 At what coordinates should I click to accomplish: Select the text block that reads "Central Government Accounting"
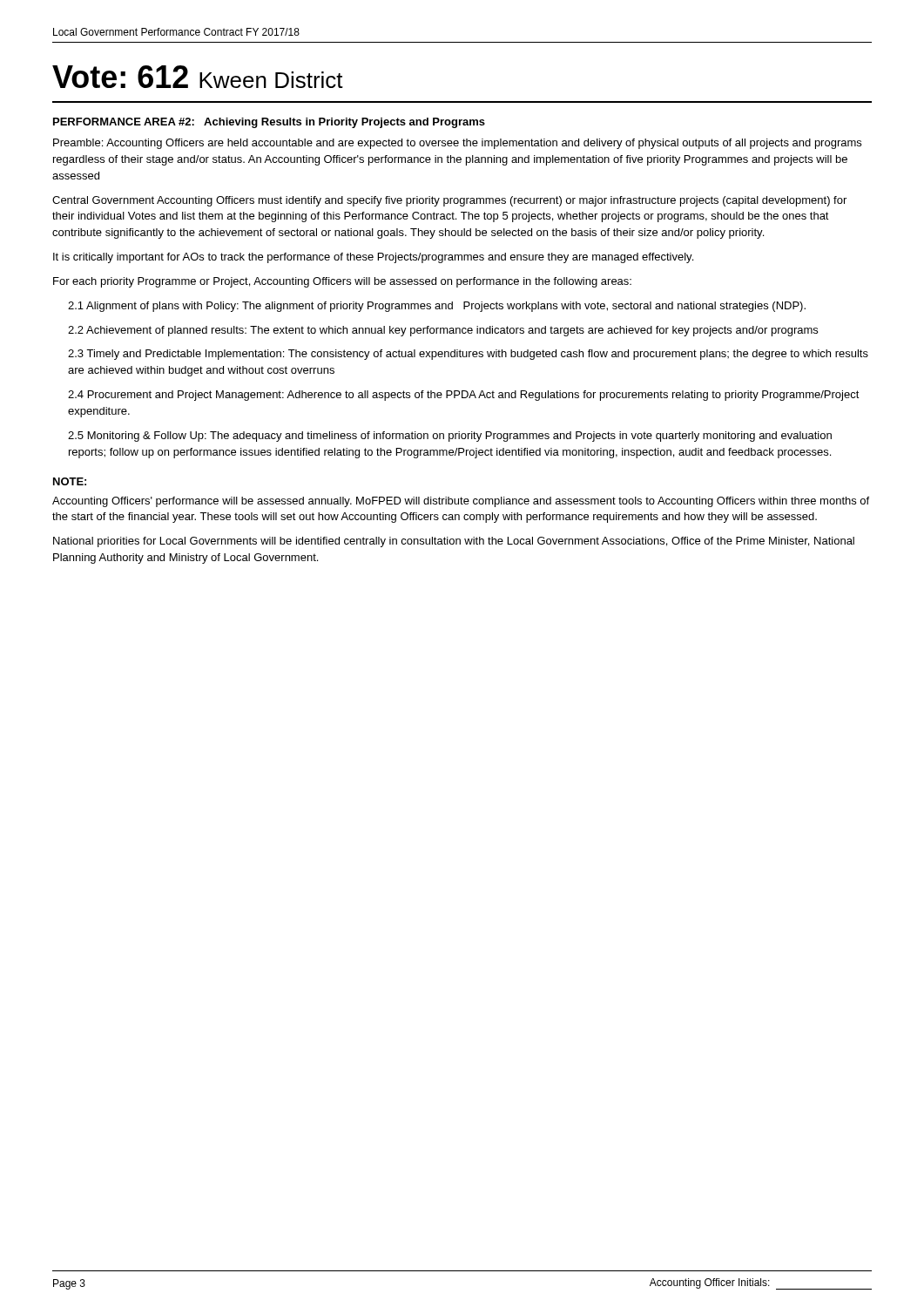click(x=450, y=216)
